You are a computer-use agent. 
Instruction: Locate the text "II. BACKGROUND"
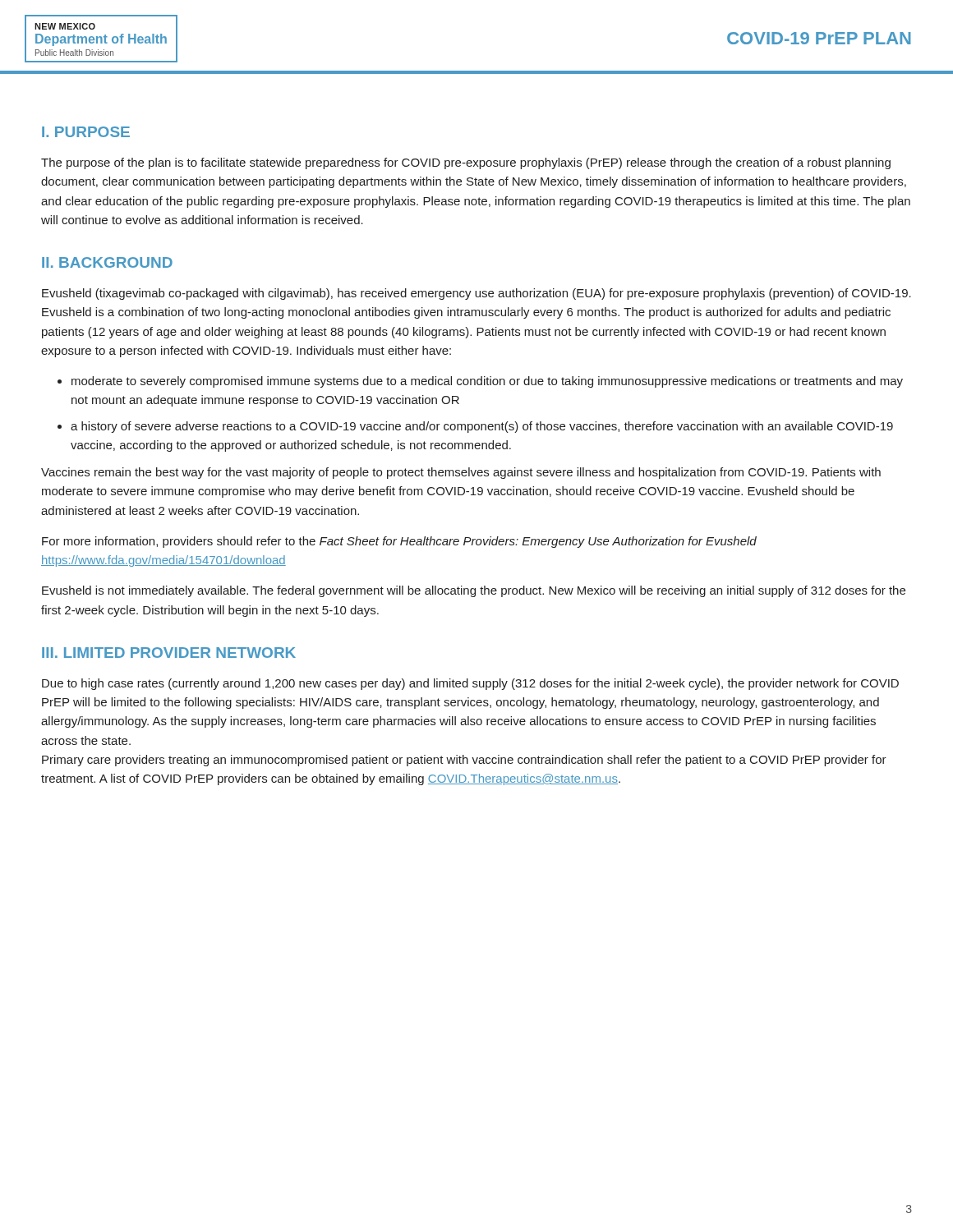107,263
